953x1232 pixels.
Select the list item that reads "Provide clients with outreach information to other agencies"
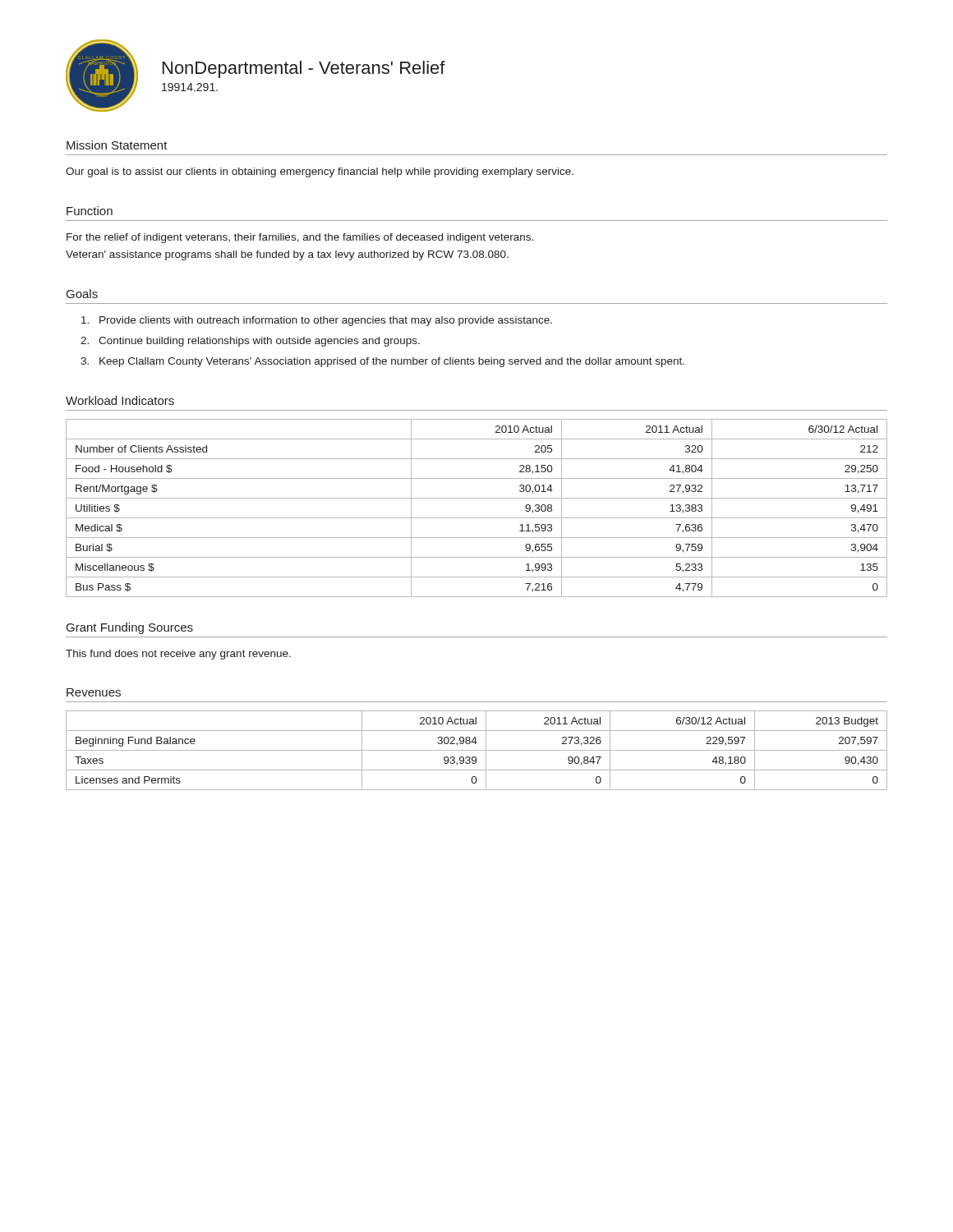pos(484,321)
